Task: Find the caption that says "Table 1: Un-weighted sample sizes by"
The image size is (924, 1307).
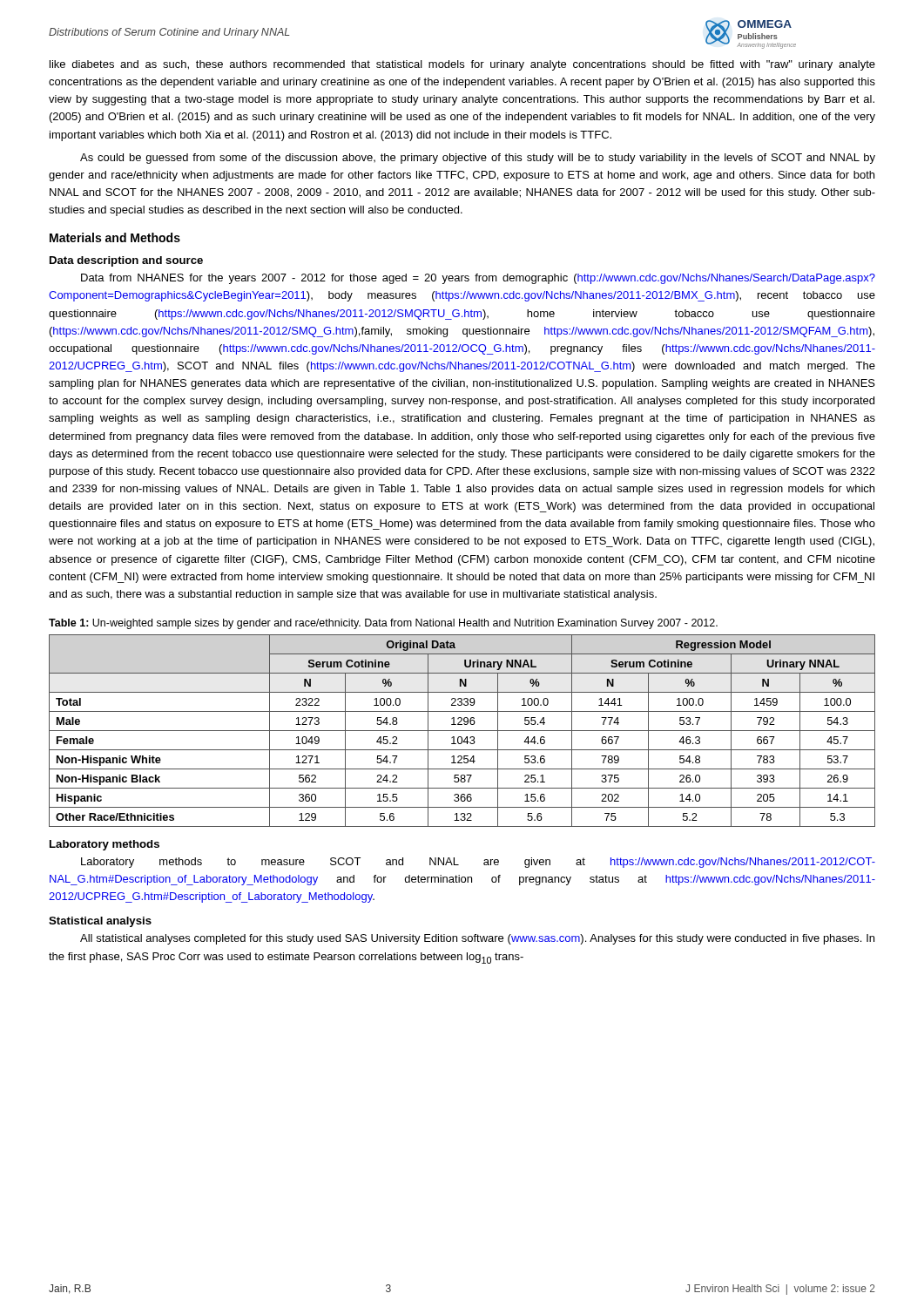Action: point(384,623)
